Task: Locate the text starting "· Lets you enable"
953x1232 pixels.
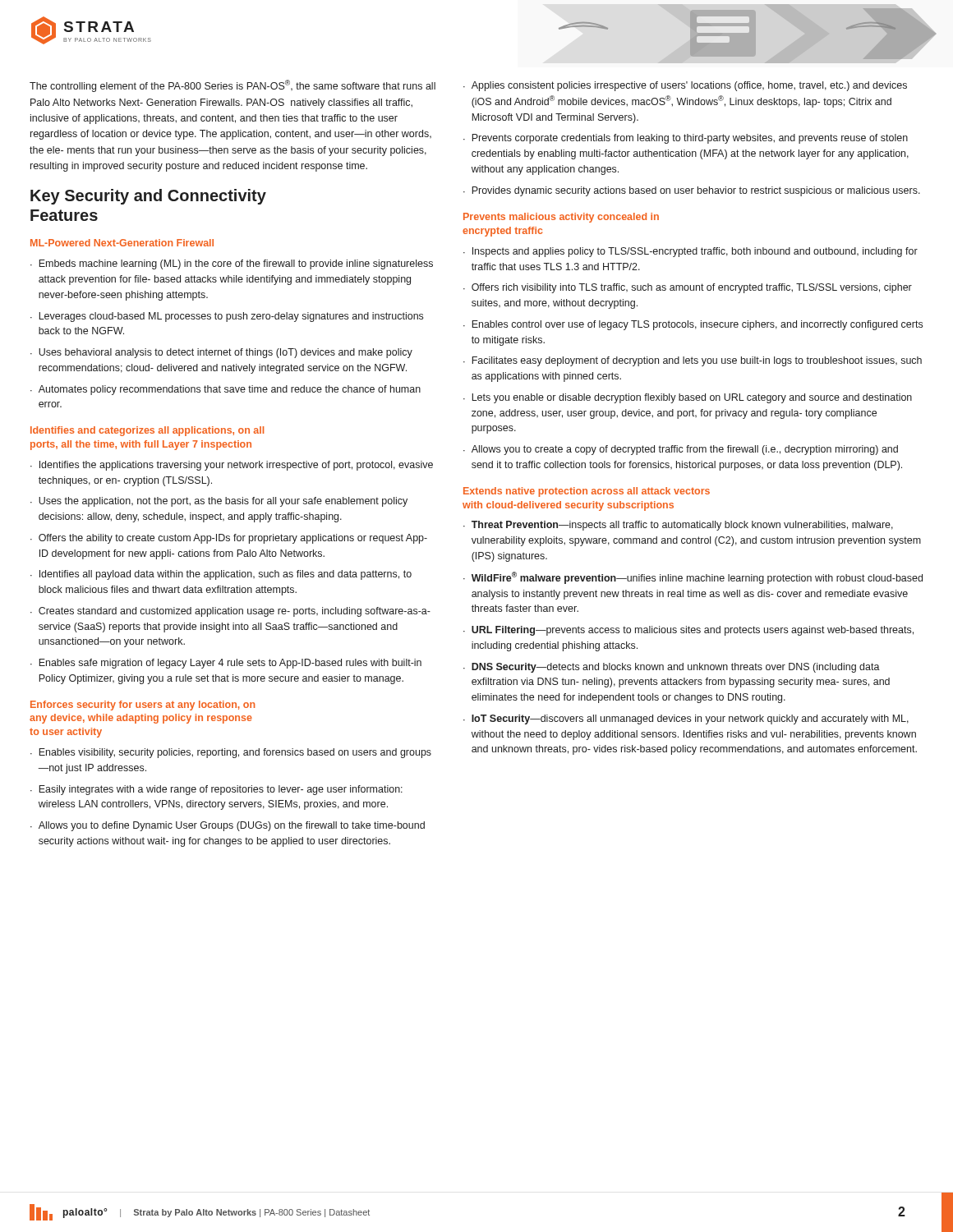Action: (693, 413)
